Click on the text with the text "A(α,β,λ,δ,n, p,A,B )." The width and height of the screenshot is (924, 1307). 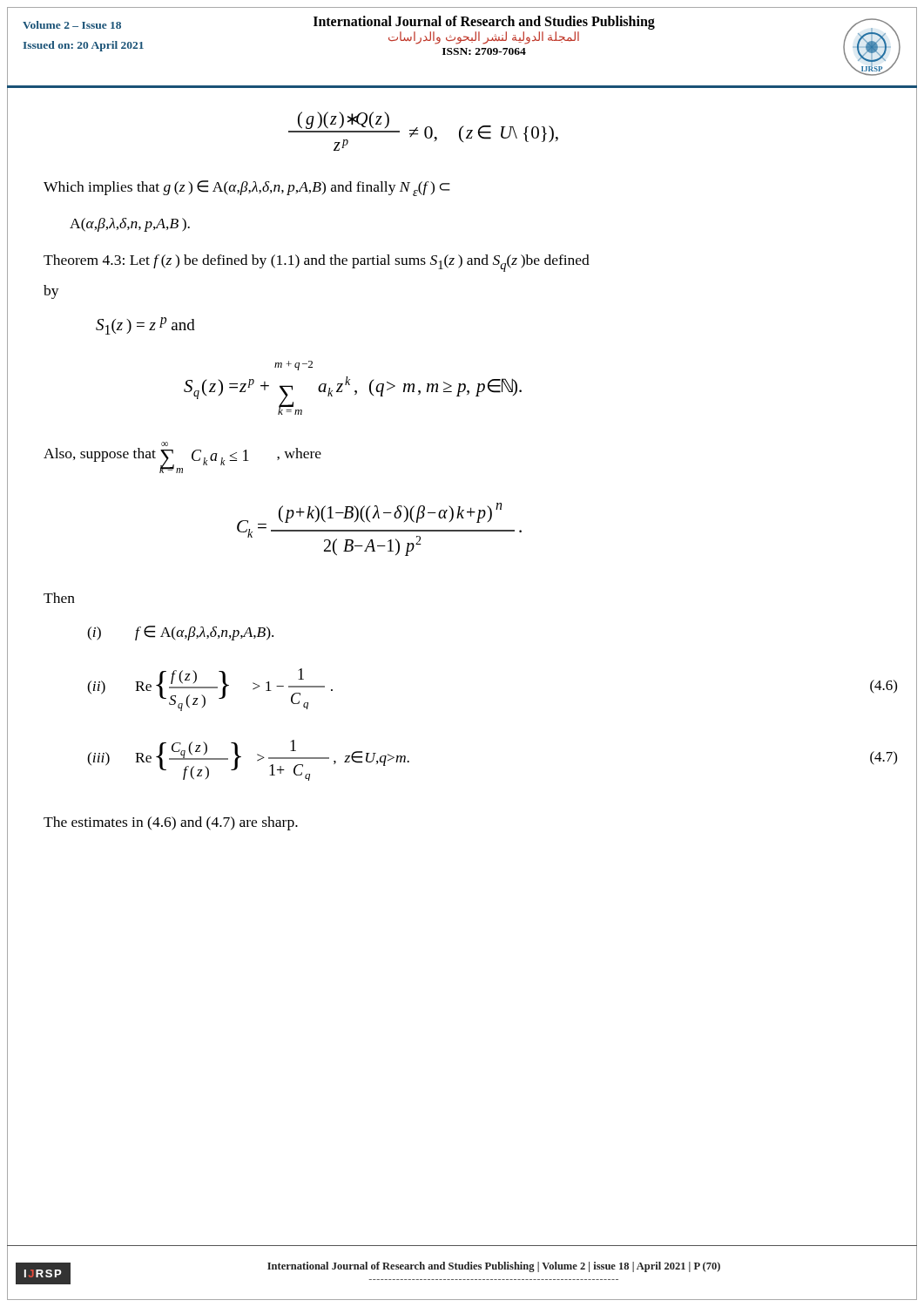point(130,223)
